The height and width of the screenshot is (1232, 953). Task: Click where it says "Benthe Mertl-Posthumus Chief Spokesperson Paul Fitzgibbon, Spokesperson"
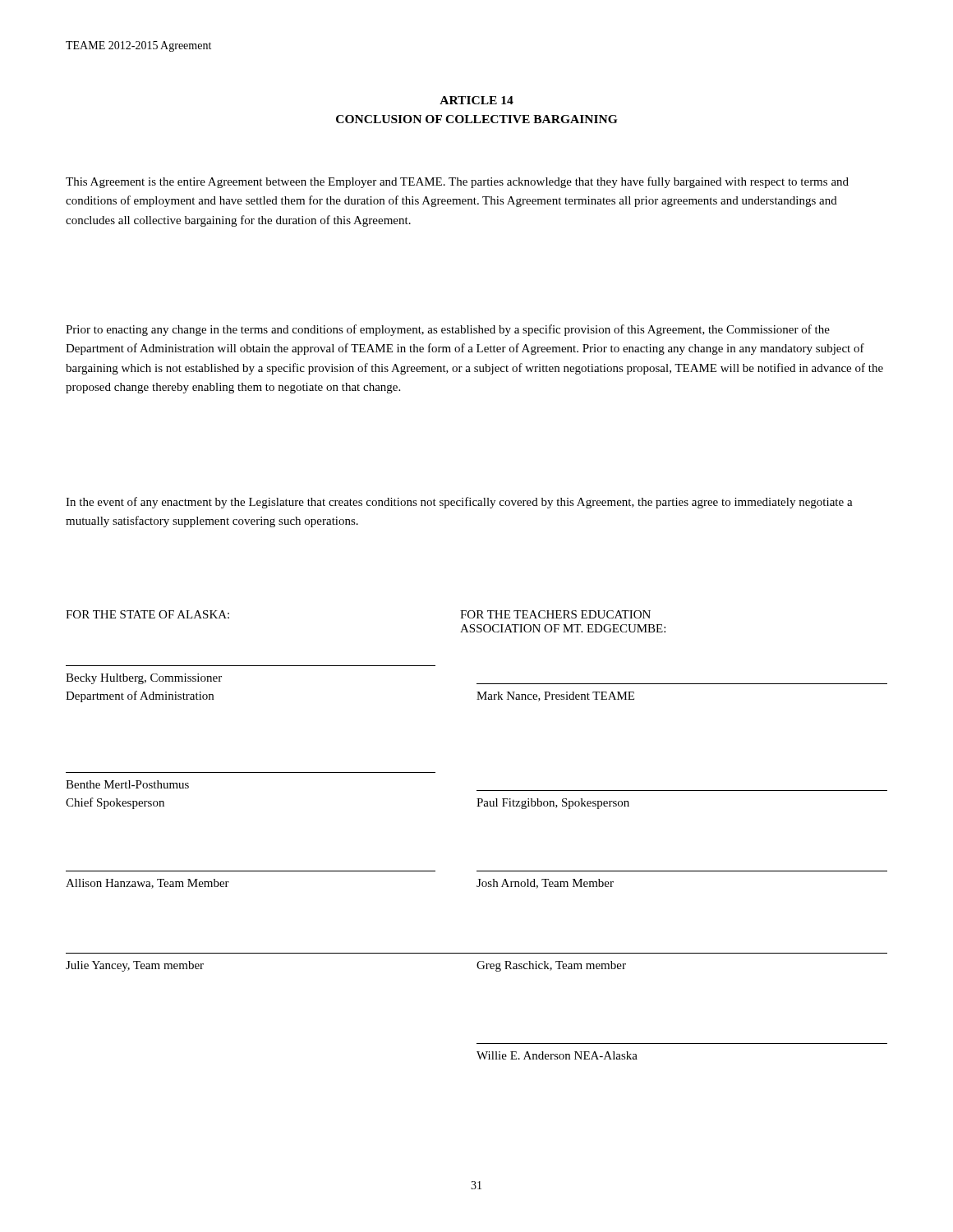(x=476, y=792)
